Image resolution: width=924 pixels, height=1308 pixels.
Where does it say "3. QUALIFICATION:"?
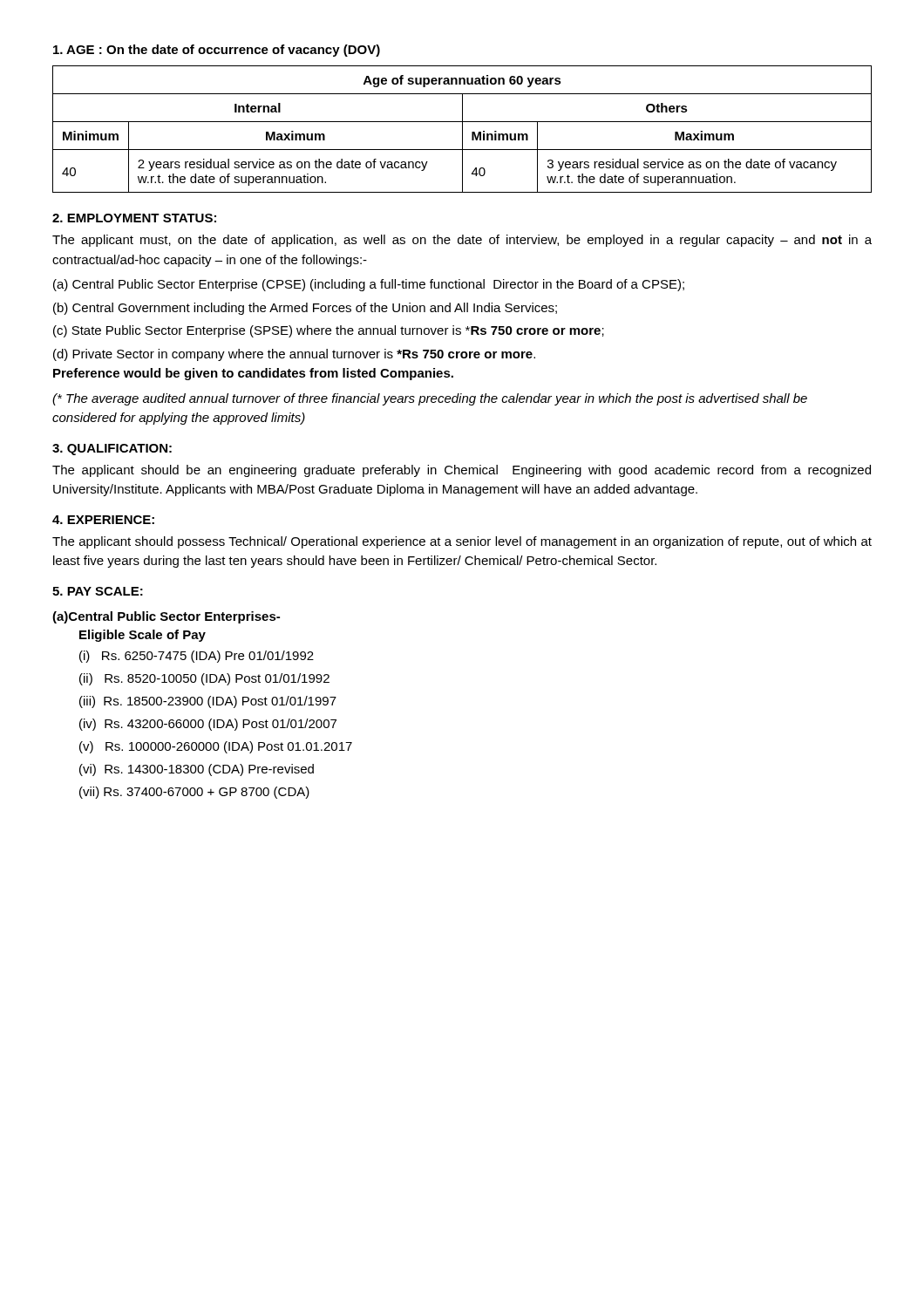(x=112, y=447)
